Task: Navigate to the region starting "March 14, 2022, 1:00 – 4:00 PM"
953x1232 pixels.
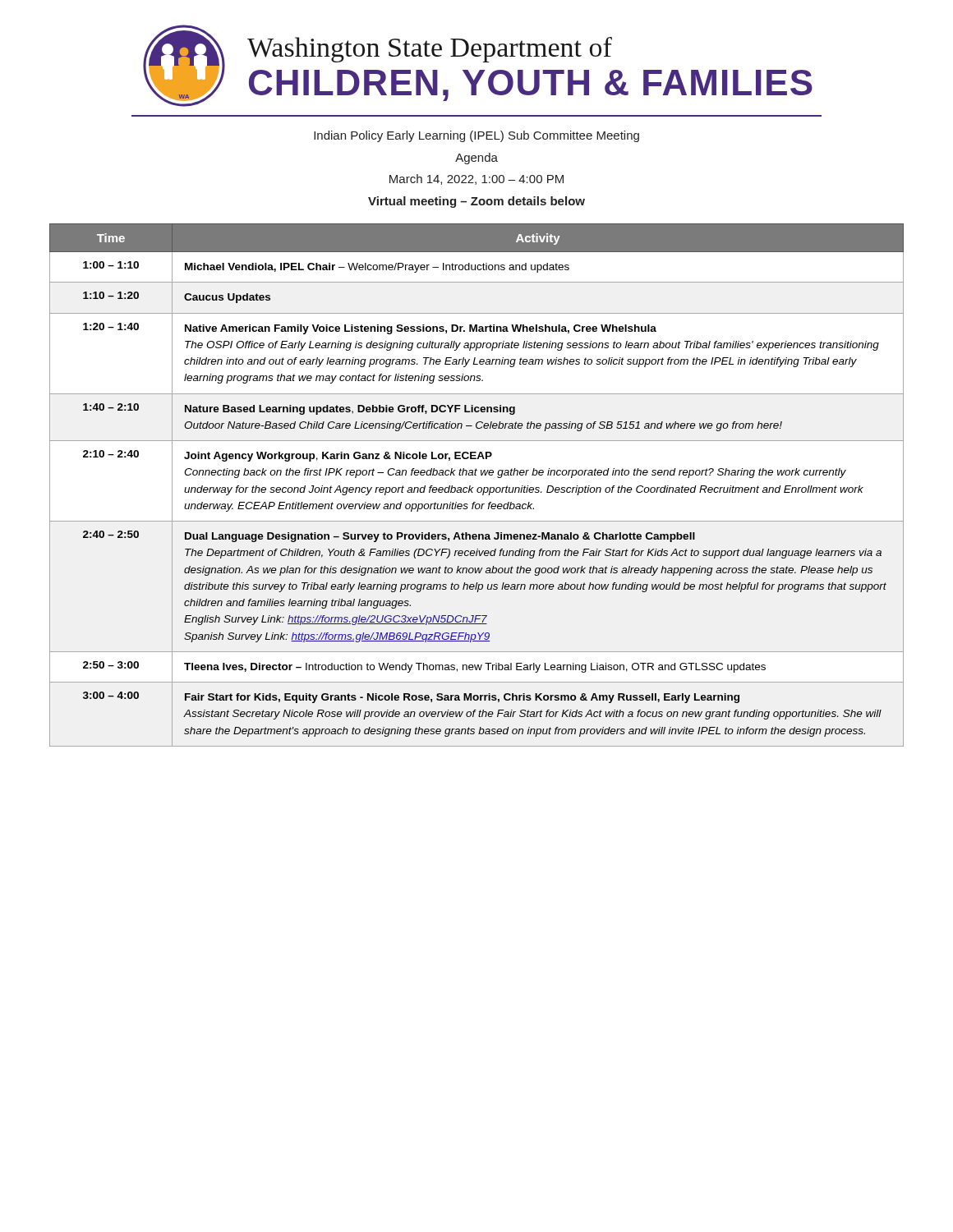Action: pos(476,179)
